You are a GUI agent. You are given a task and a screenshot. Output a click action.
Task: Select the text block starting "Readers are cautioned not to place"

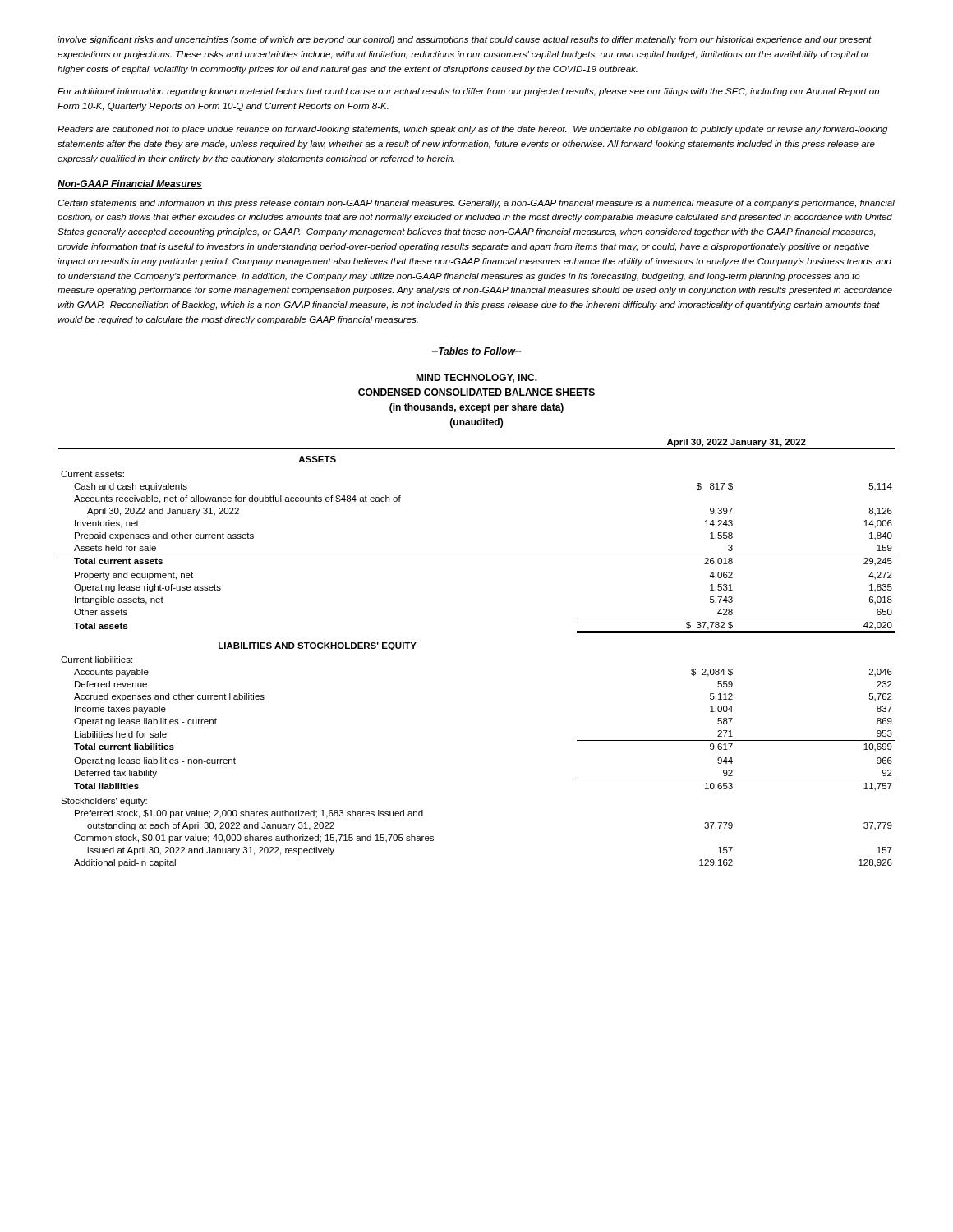[x=473, y=144]
